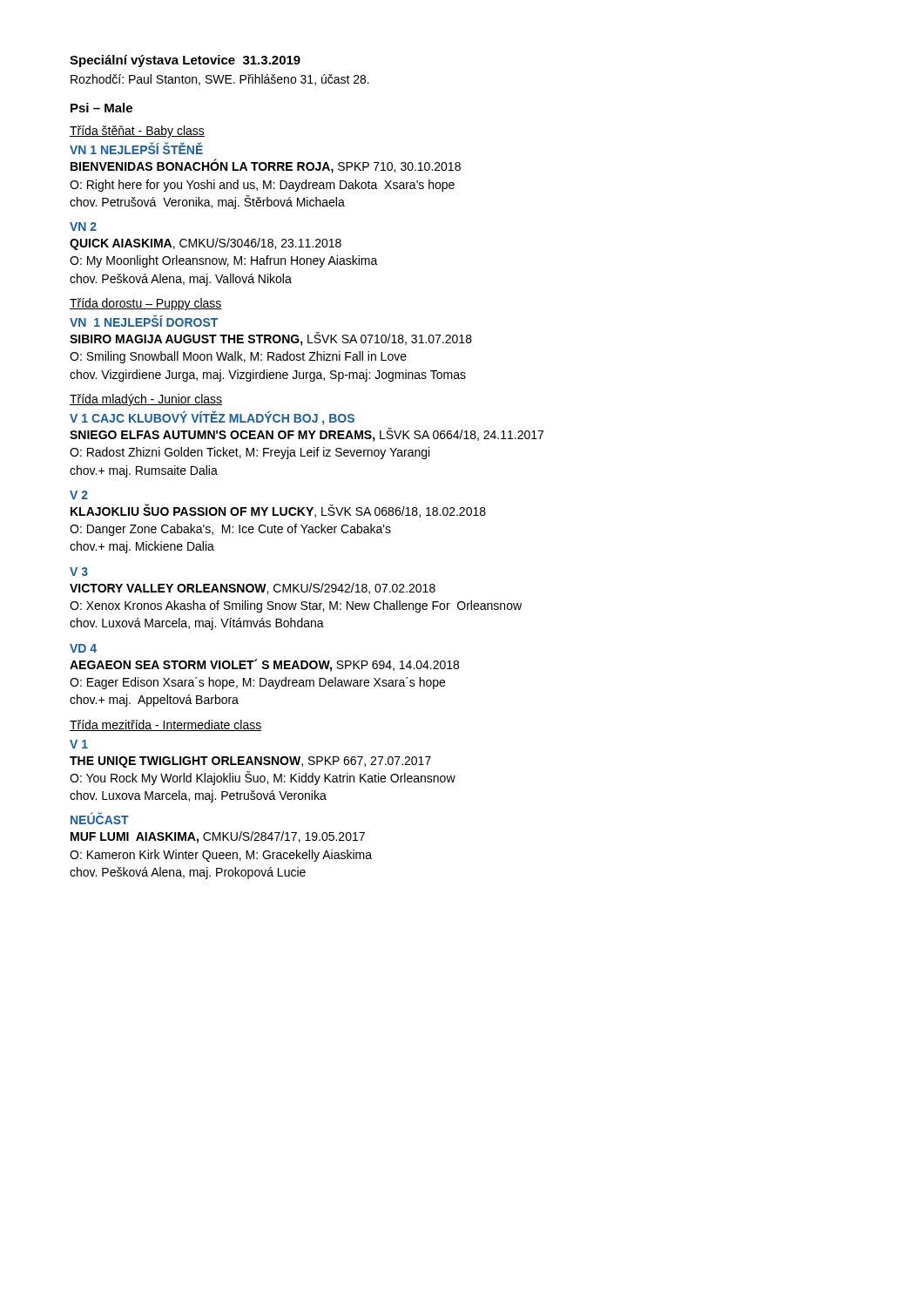Select the section header containing "Psi – Male"
924x1307 pixels.
click(101, 108)
